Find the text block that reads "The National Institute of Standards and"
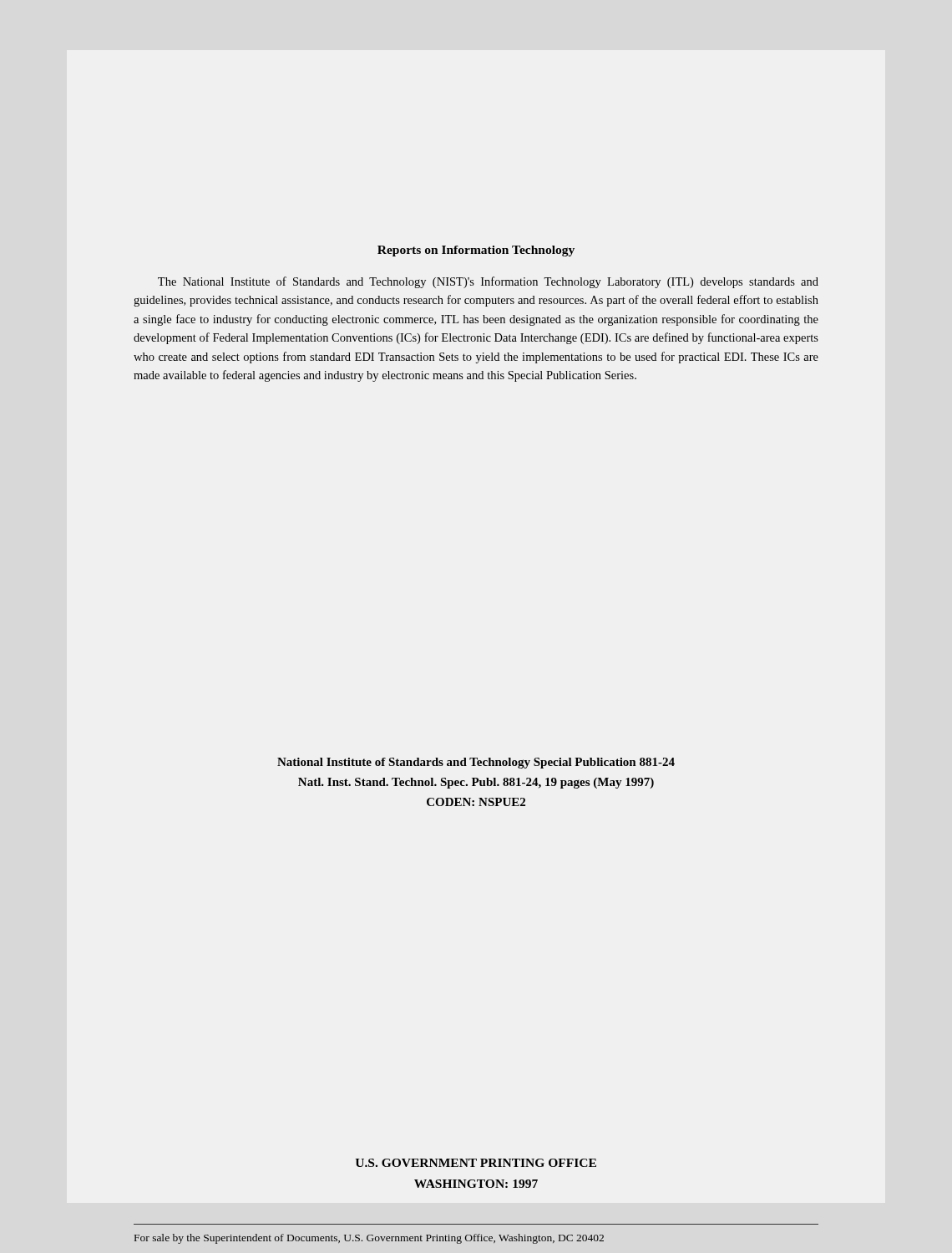 pos(476,329)
